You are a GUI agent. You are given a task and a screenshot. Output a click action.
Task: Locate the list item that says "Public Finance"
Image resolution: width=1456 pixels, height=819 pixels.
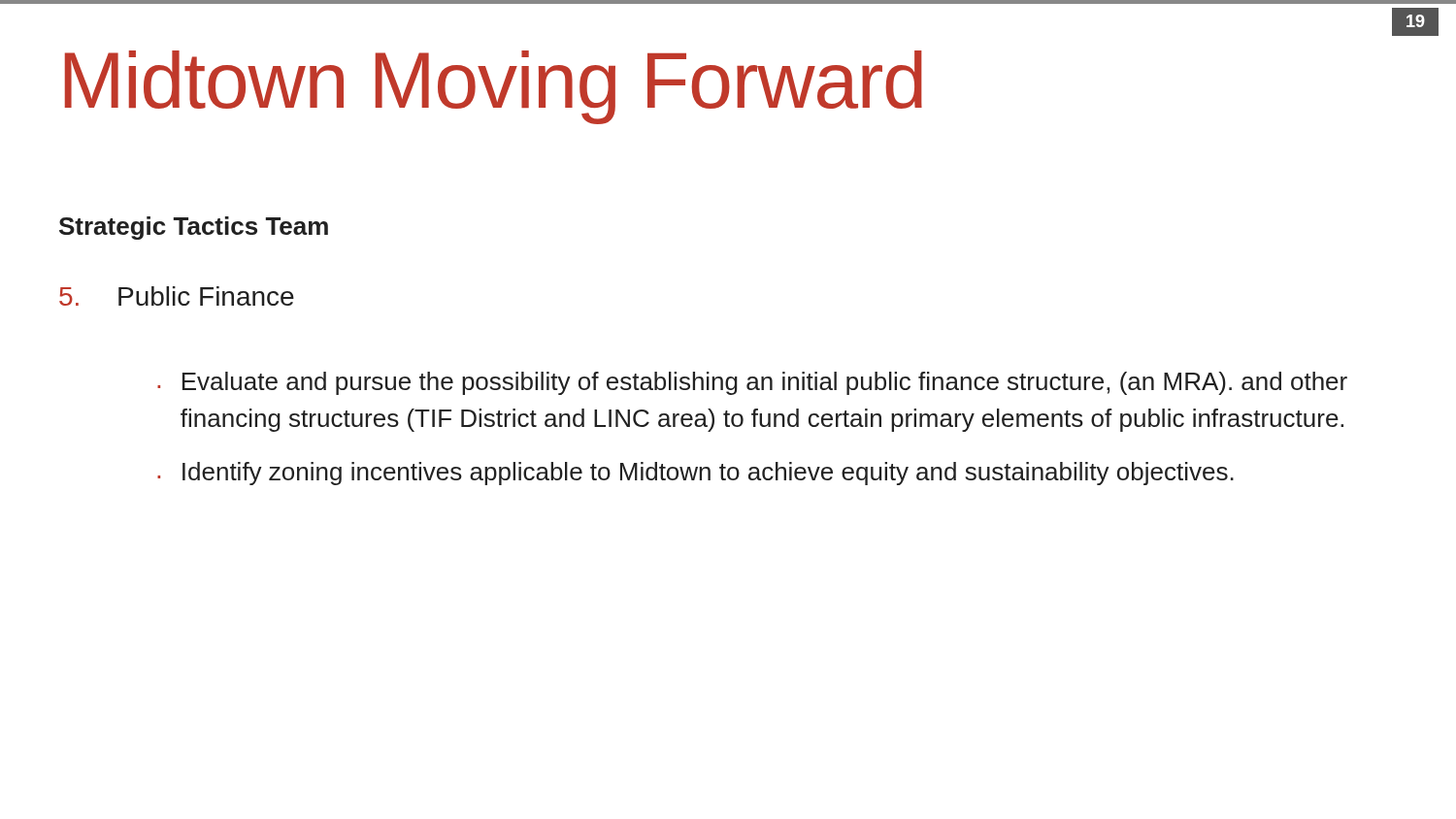click(x=206, y=296)
